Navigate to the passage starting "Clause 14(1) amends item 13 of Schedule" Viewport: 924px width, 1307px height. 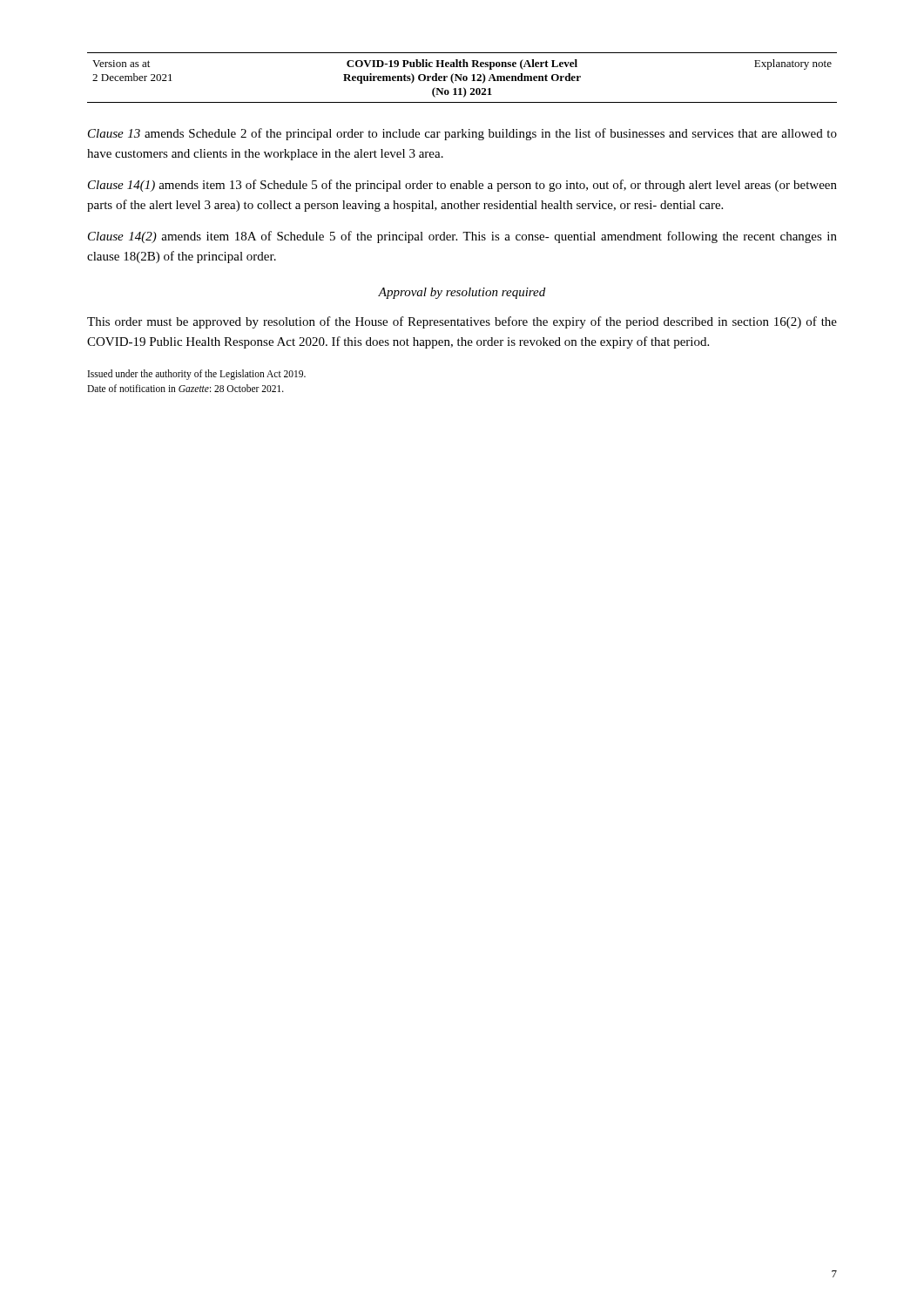[462, 195]
